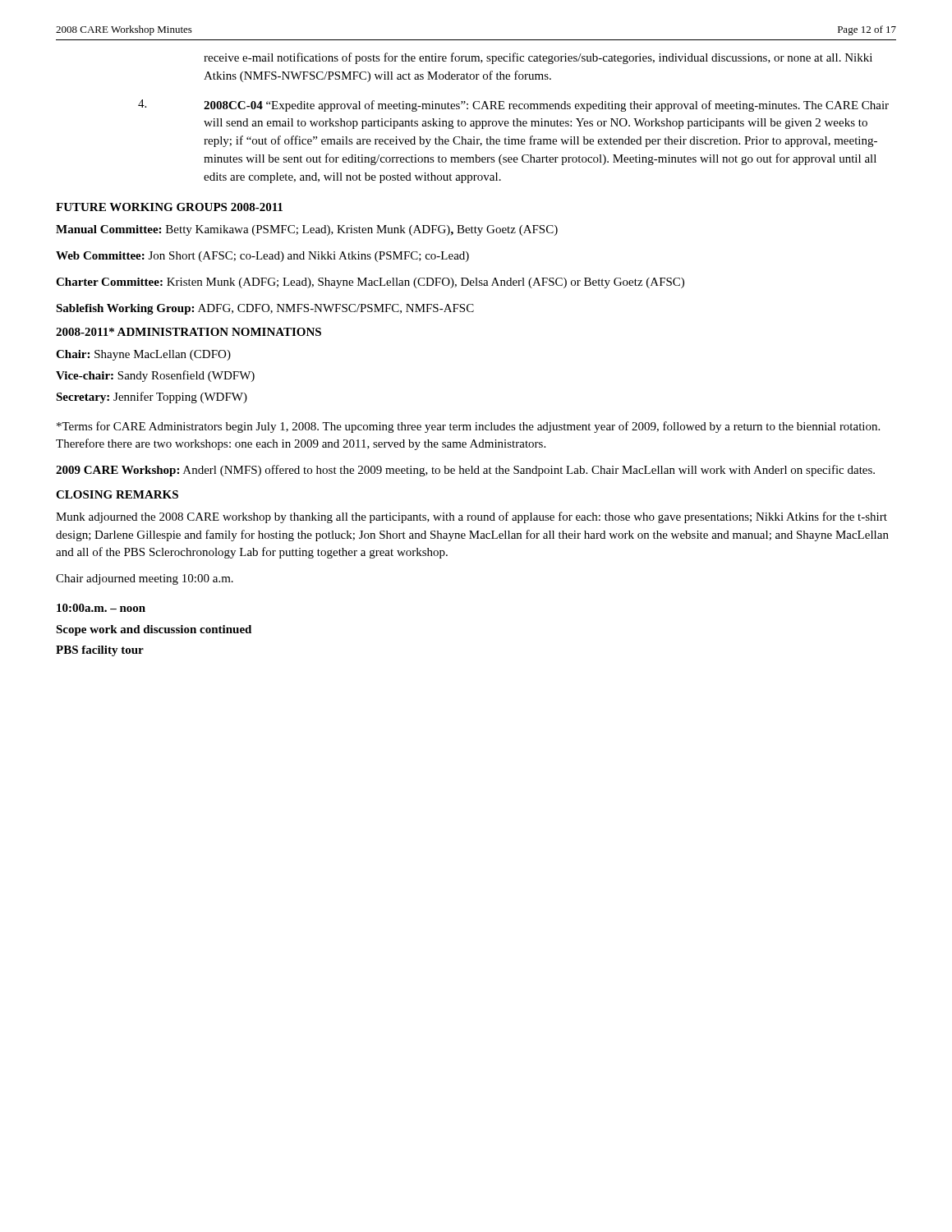Click on the list item containing "4. 2008CC-04 “Expedite approval of meeting-minutes”: CARE"
The image size is (952, 1232).
[476, 141]
